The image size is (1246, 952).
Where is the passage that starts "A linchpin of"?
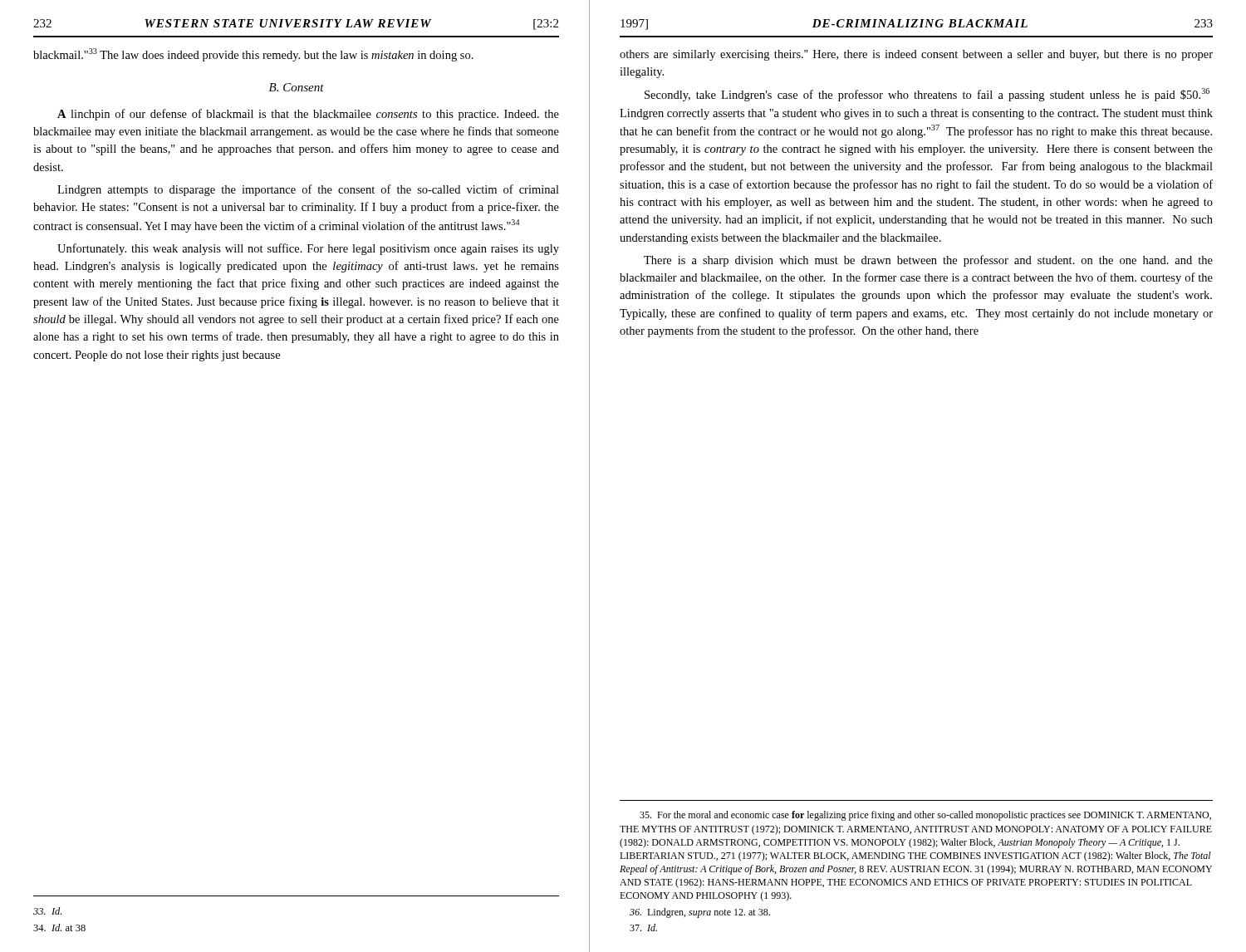[296, 141]
